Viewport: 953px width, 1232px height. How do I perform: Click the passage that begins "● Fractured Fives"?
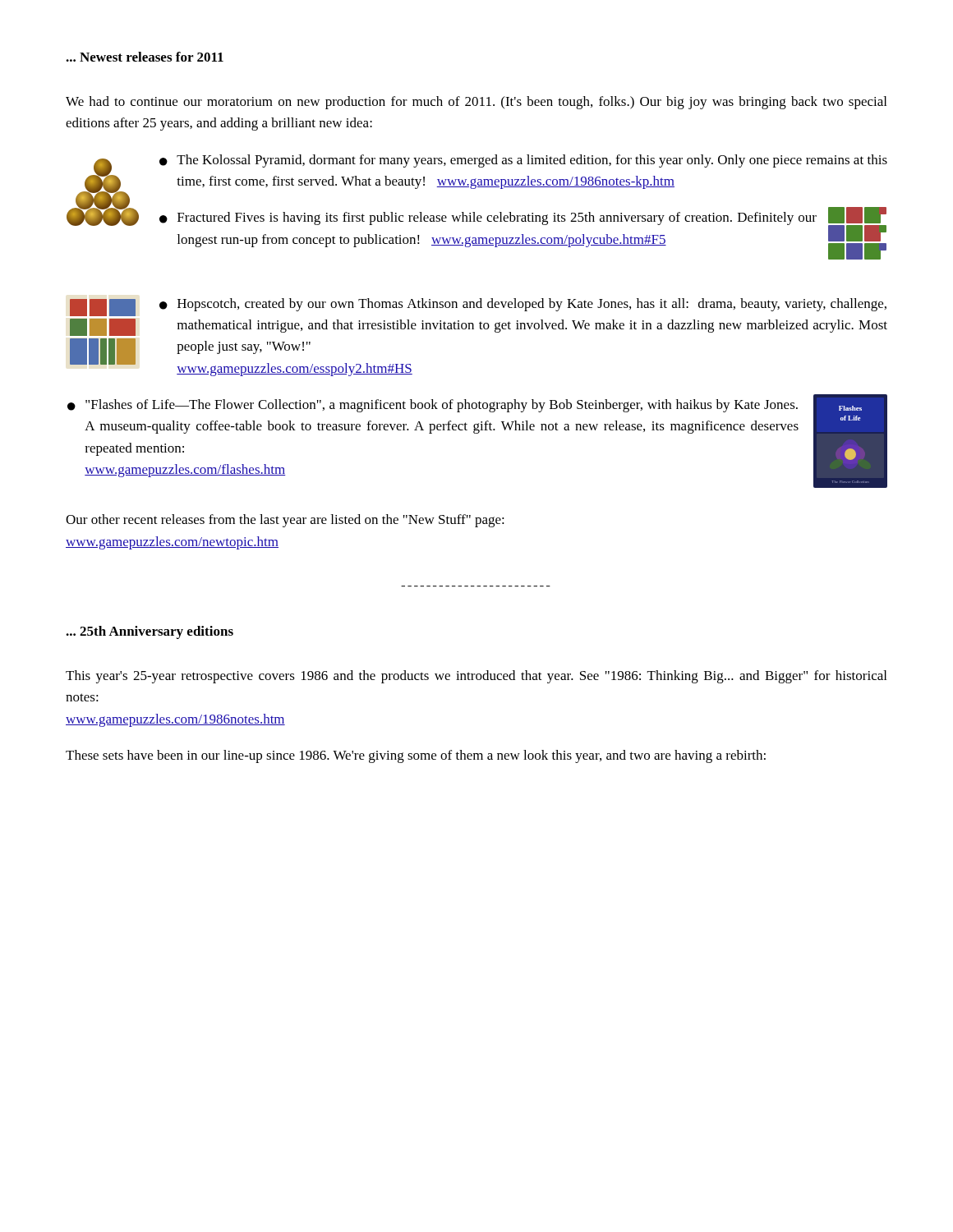522,240
